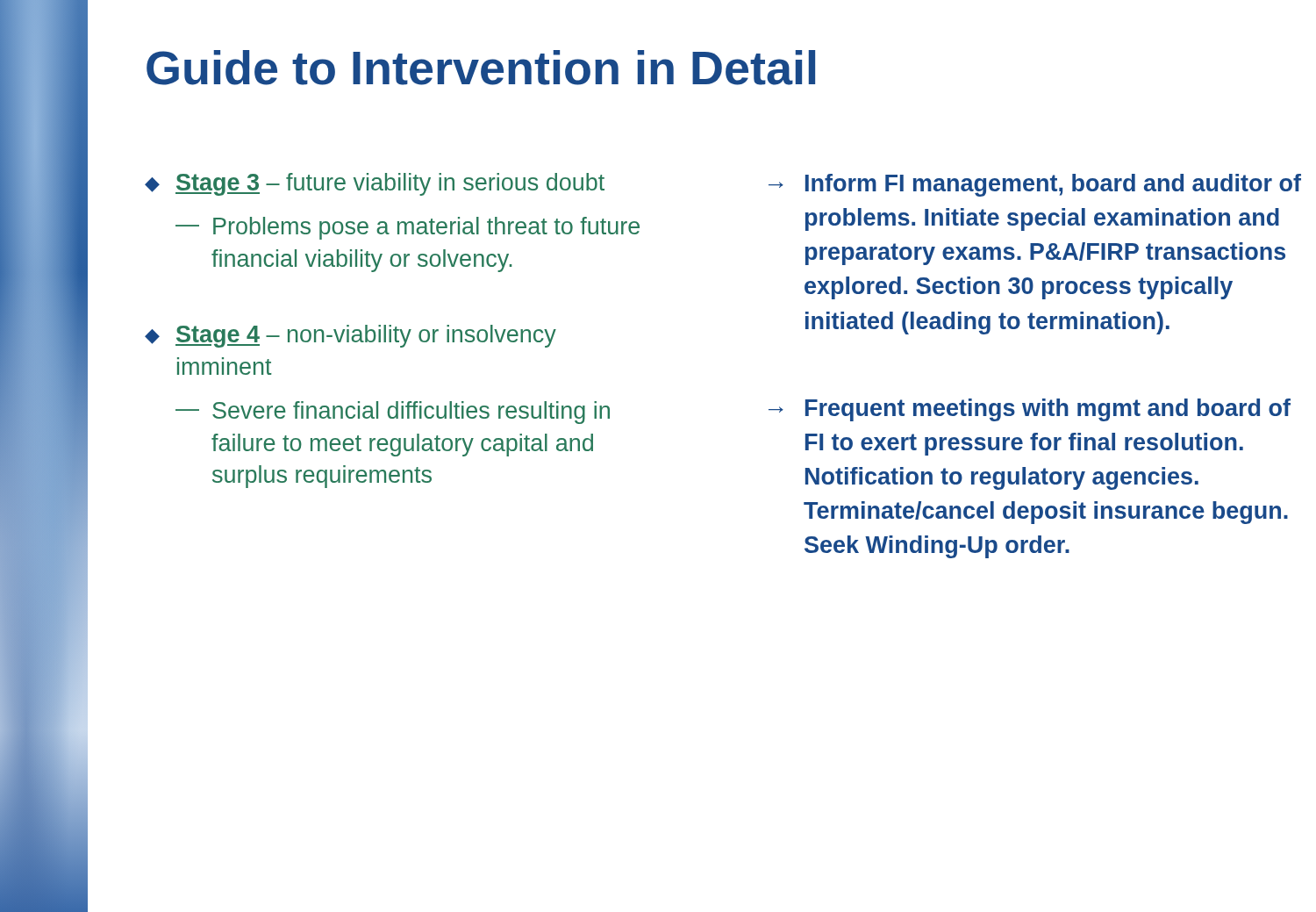Find the list item containing "→ Inform FI management,"

(x=1035, y=253)
